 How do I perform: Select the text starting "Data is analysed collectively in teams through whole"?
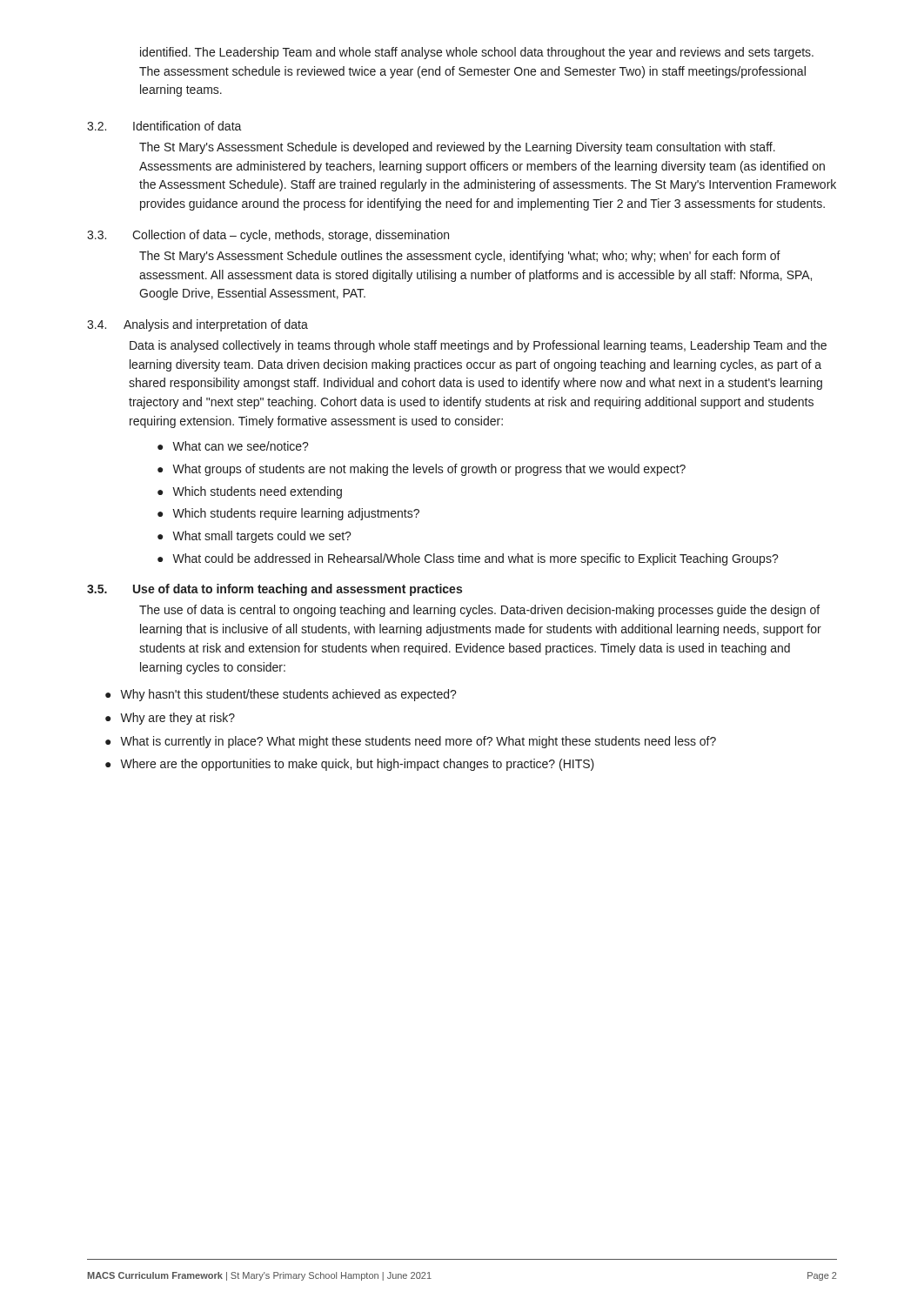[x=483, y=384]
